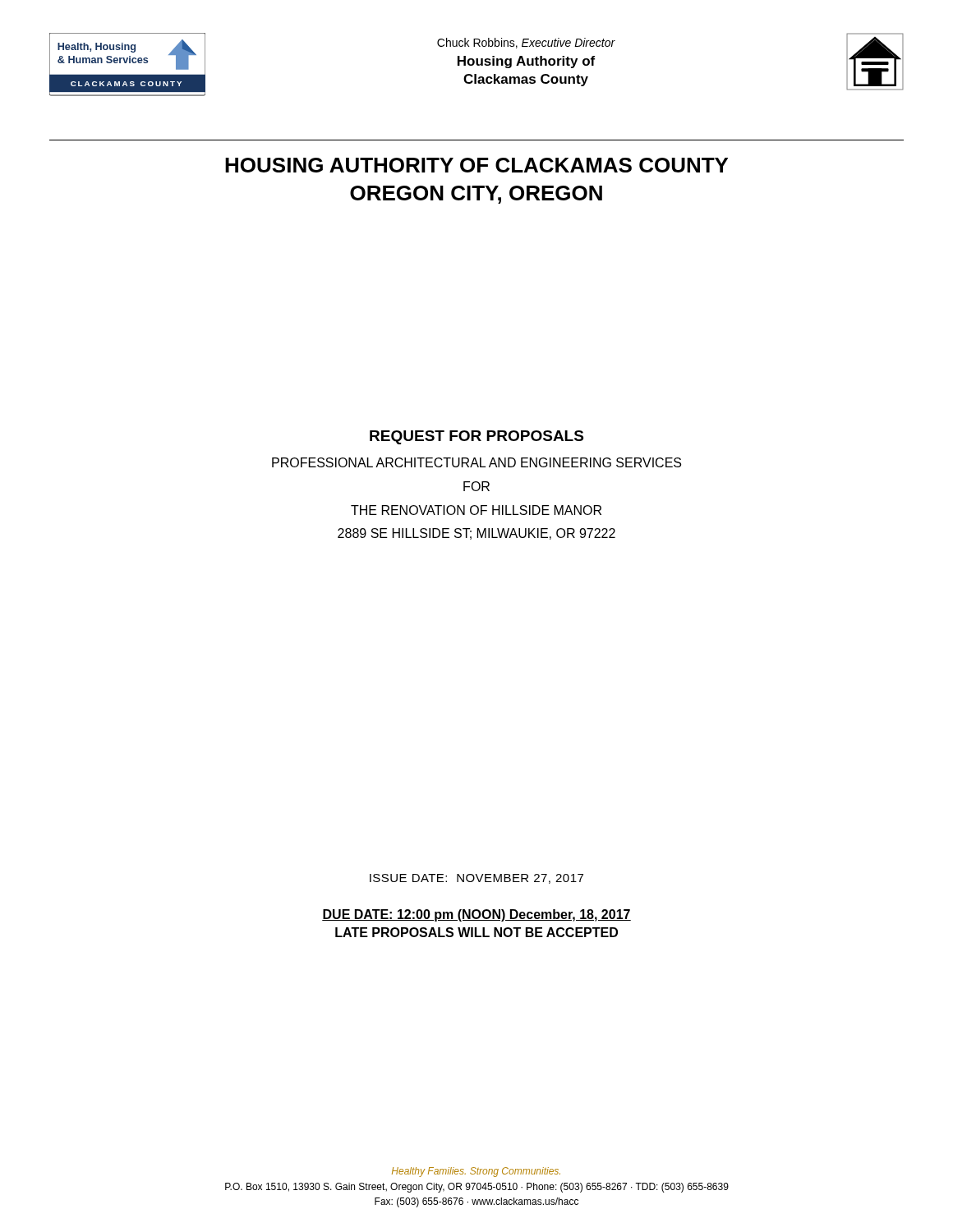
Task: Navigate to the text block starting "REQUEST FOR PROPOSALS"
Action: point(476,436)
